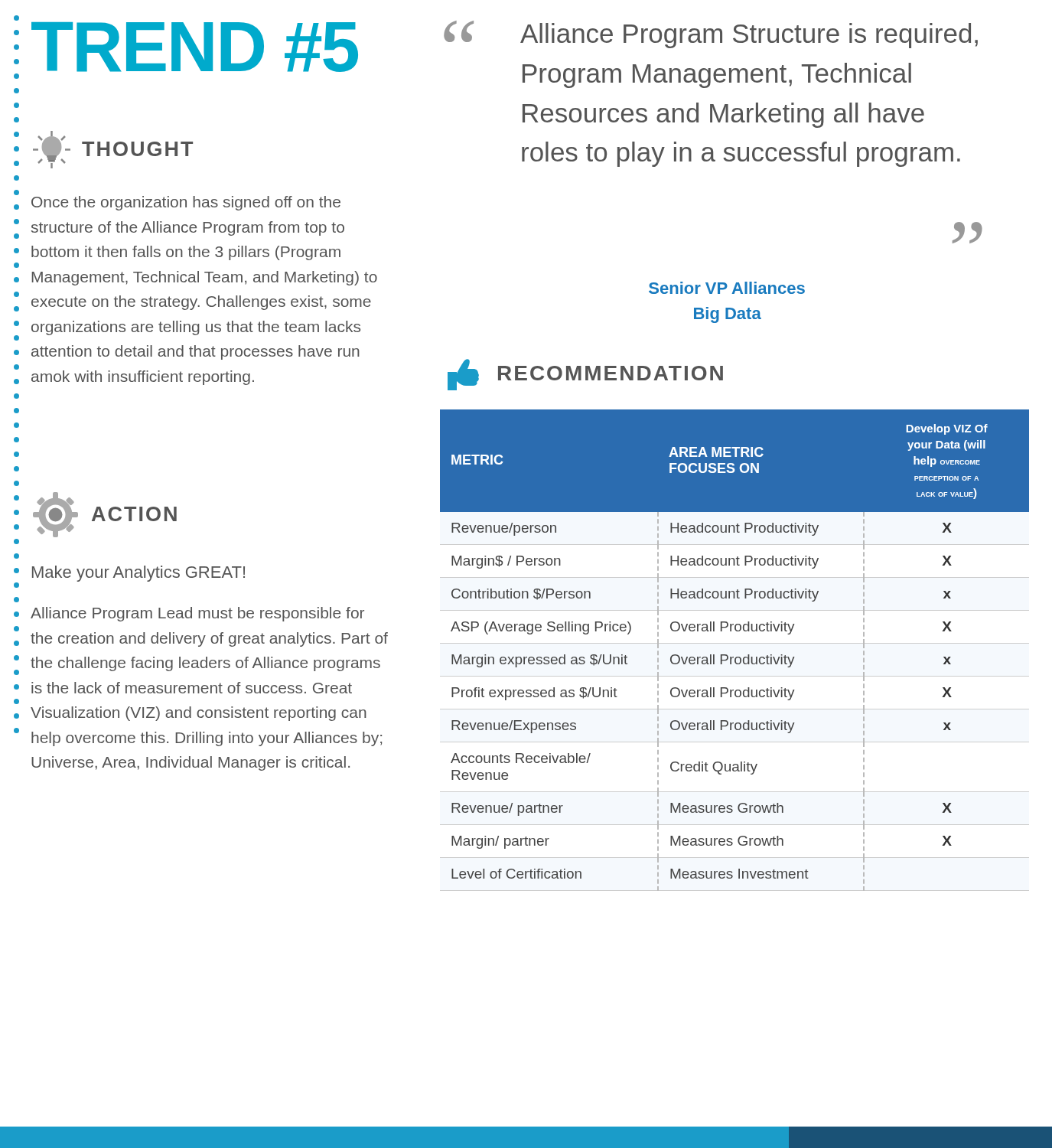Locate the region starting "Once the organization has signed off"
This screenshot has width=1052, height=1148.
(x=204, y=289)
